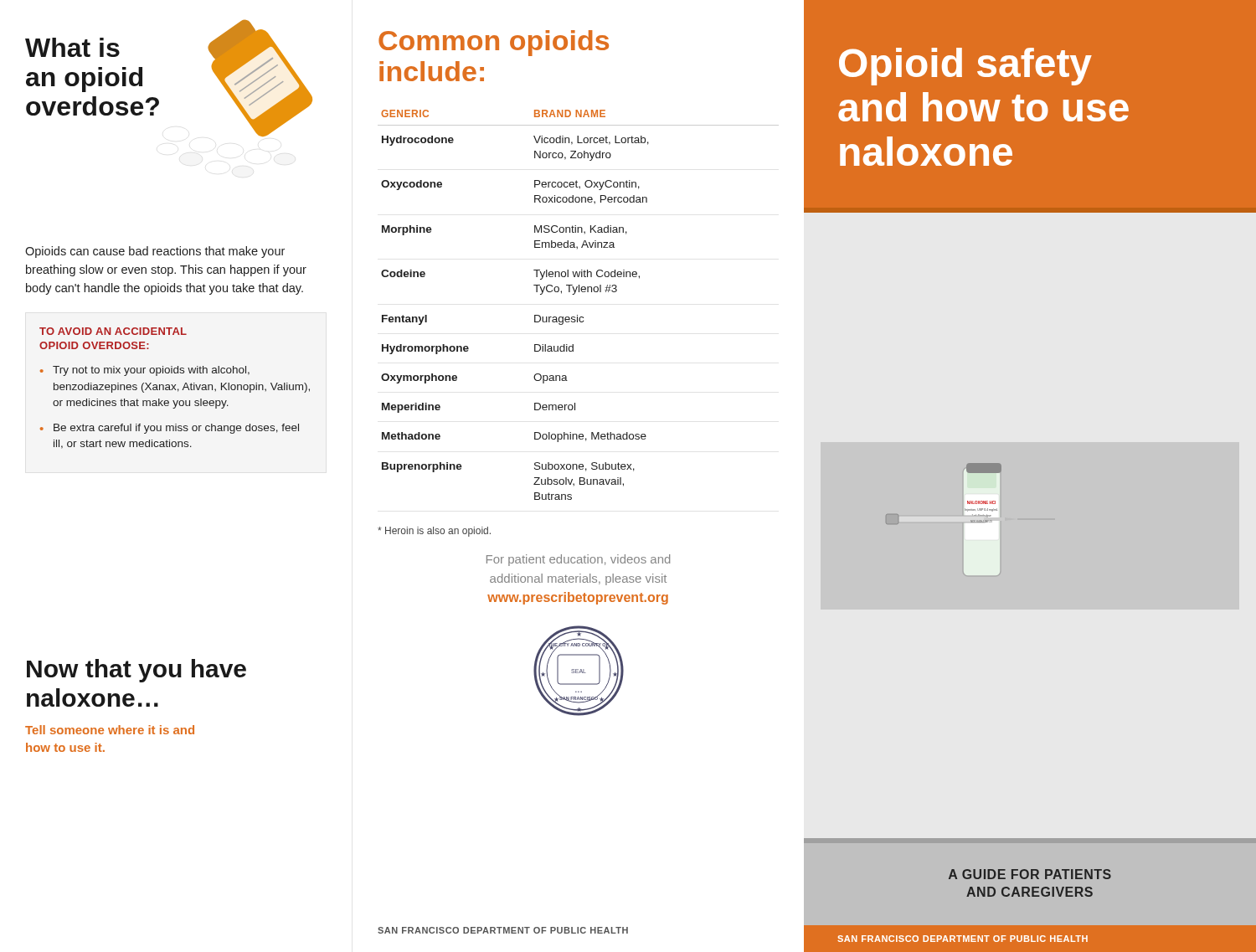Image resolution: width=1256 pixels, height=952 pixels.
Task: Find the logo
Action: 578,671
